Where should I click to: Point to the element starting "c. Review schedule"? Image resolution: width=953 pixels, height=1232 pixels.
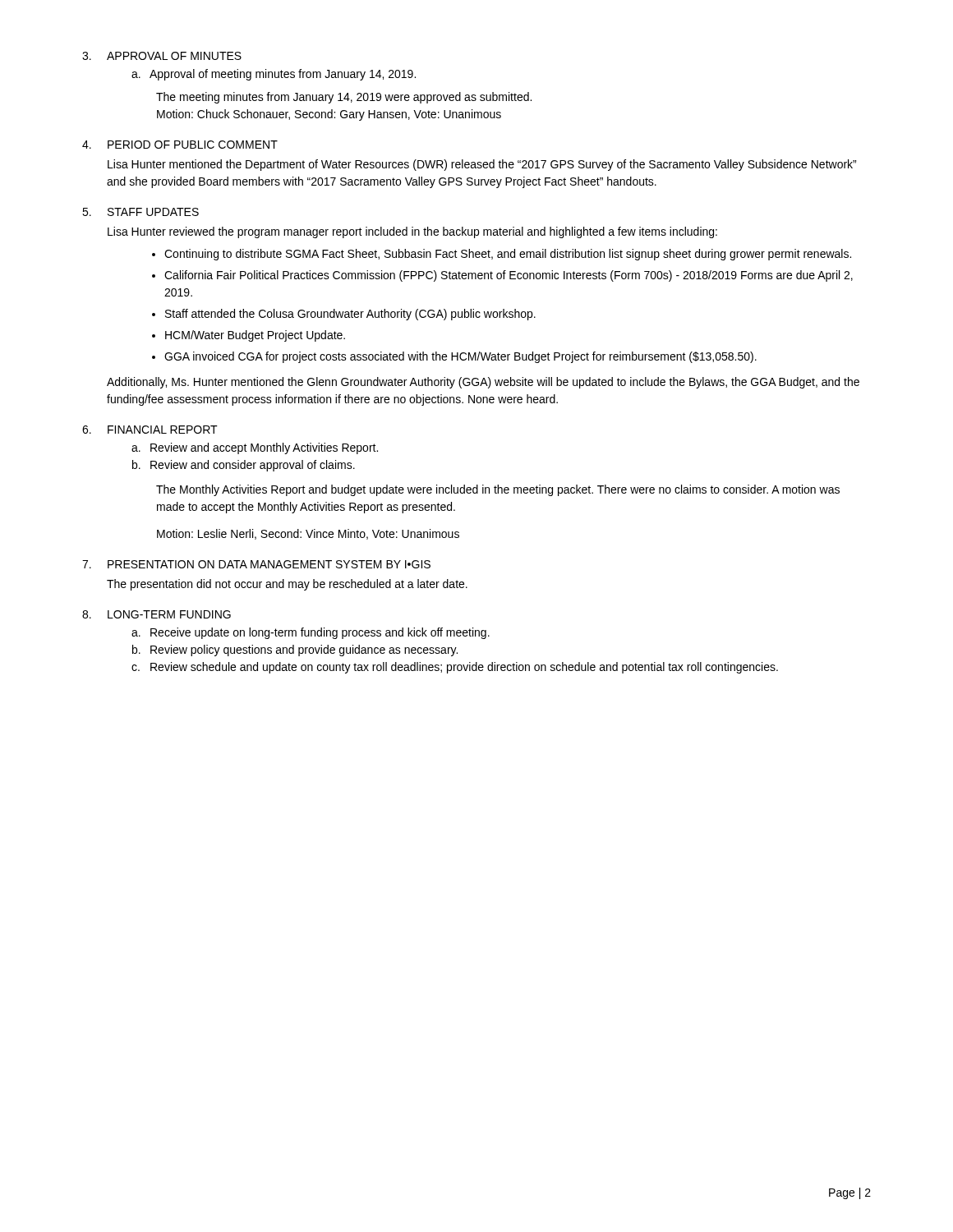455,667
